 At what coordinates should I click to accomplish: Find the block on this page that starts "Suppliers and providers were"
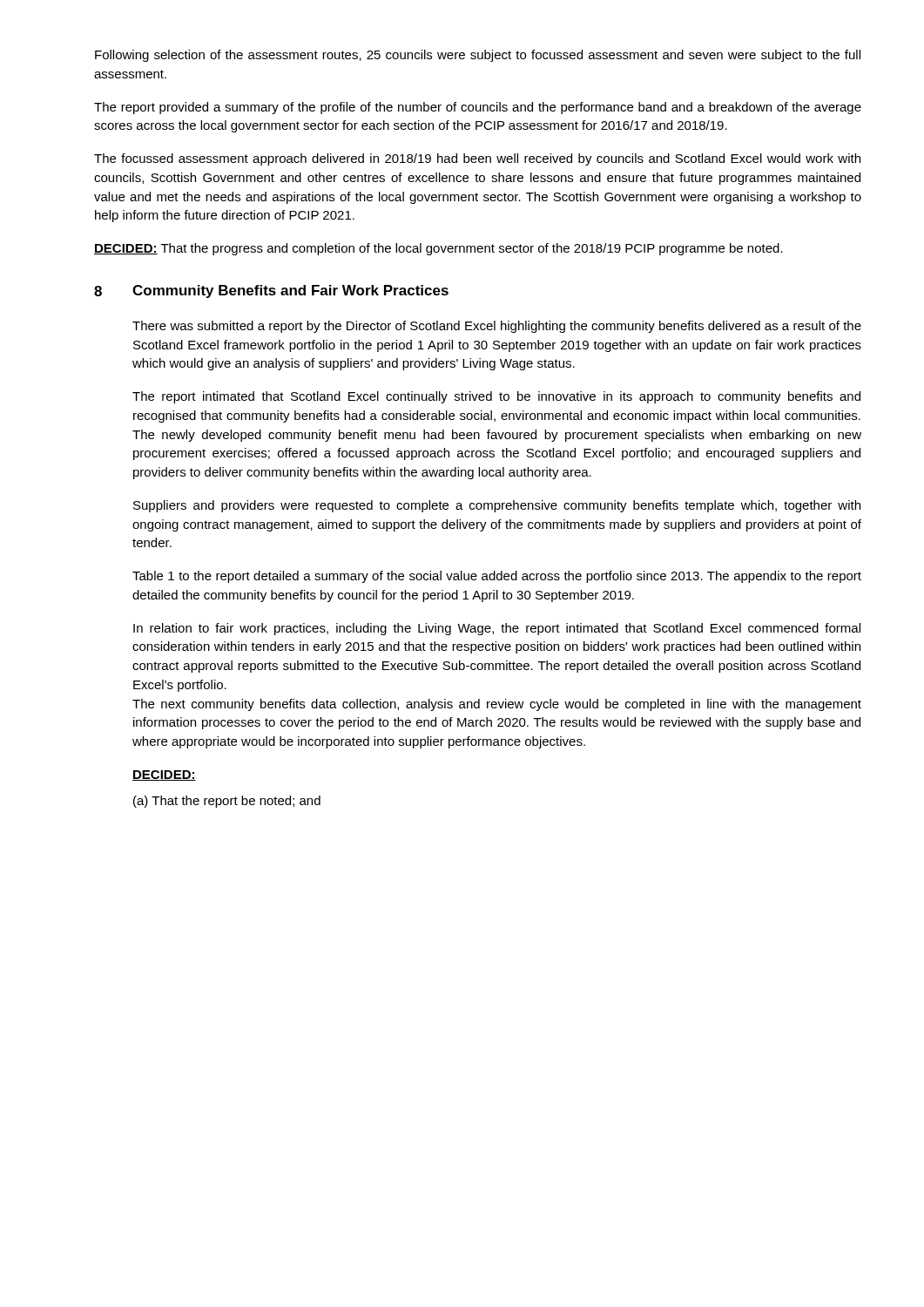pyautogui.click(x=497, y=524)
